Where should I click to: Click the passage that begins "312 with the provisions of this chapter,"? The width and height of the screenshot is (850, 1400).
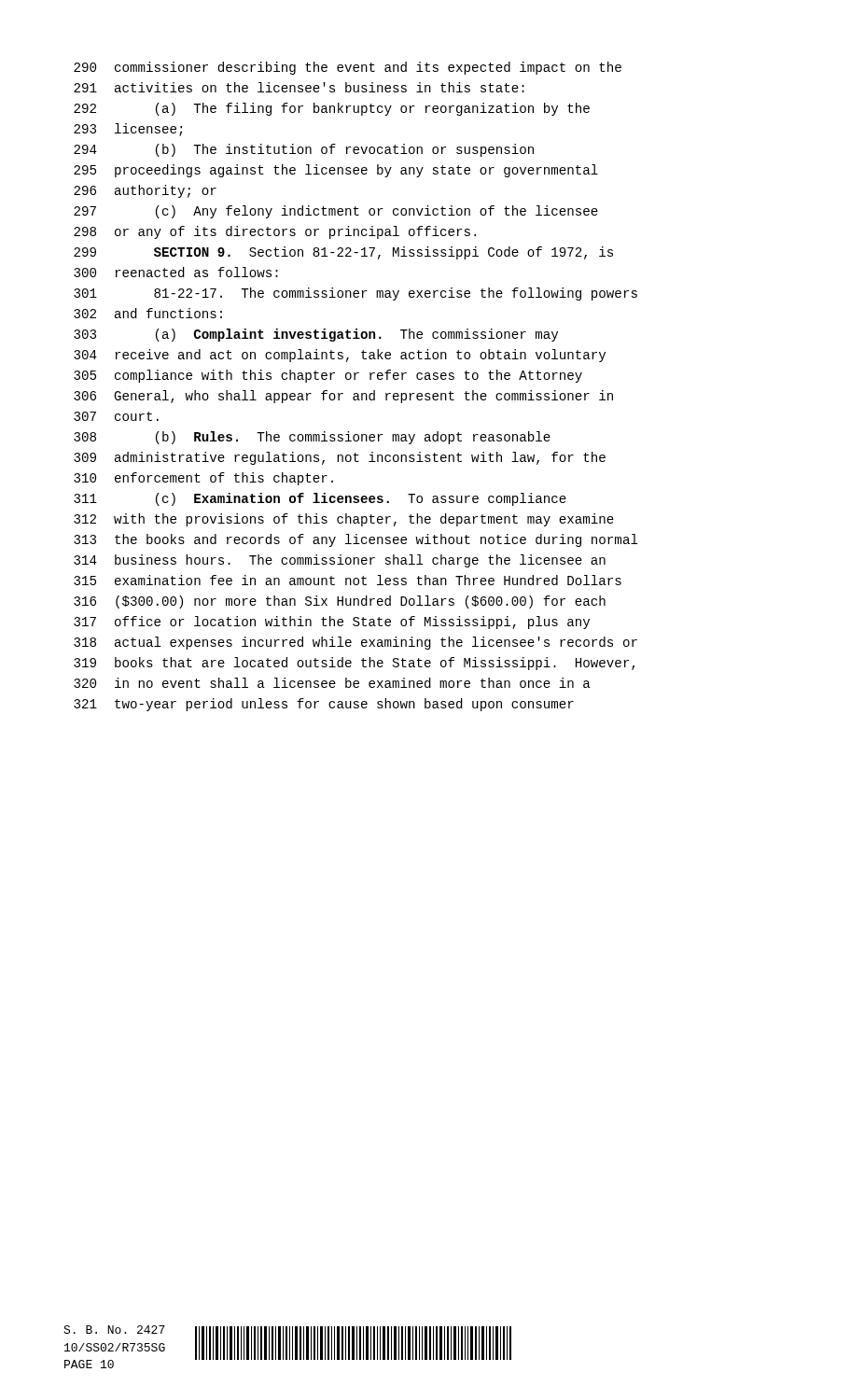(x=339, y=520)
